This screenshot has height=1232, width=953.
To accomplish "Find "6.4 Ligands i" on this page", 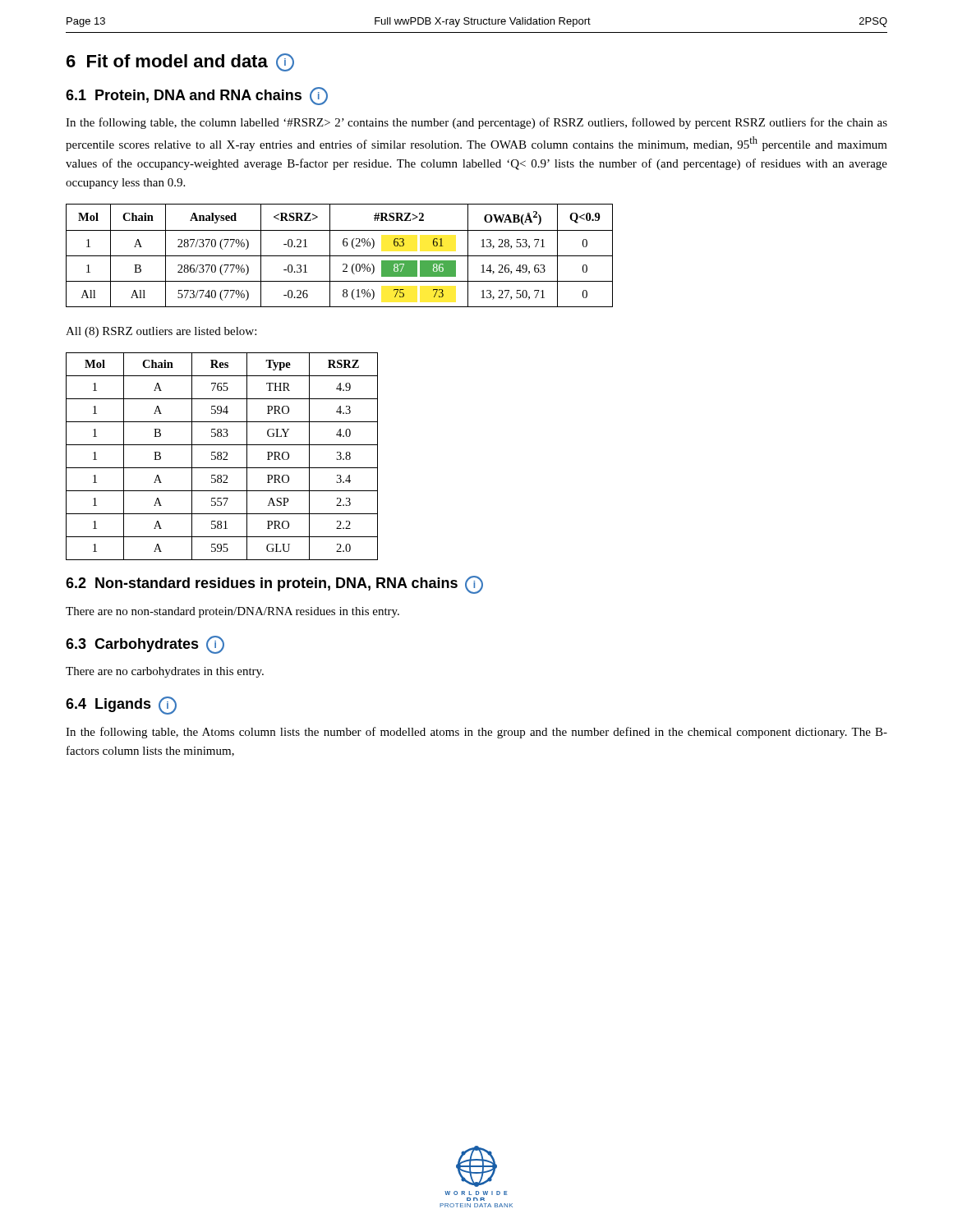I will click(121, 706).
